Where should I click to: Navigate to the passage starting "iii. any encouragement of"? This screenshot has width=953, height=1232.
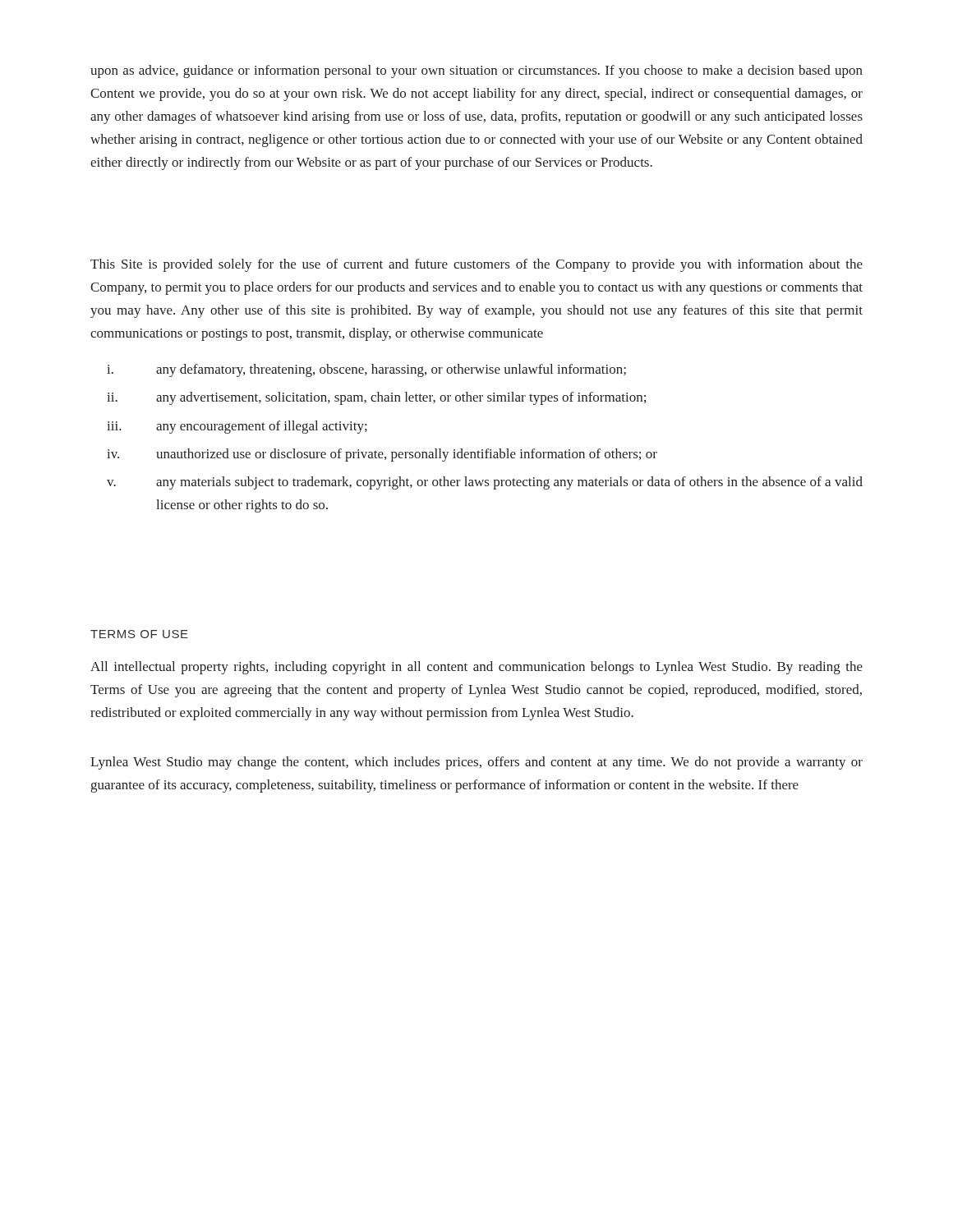point(237,427)
